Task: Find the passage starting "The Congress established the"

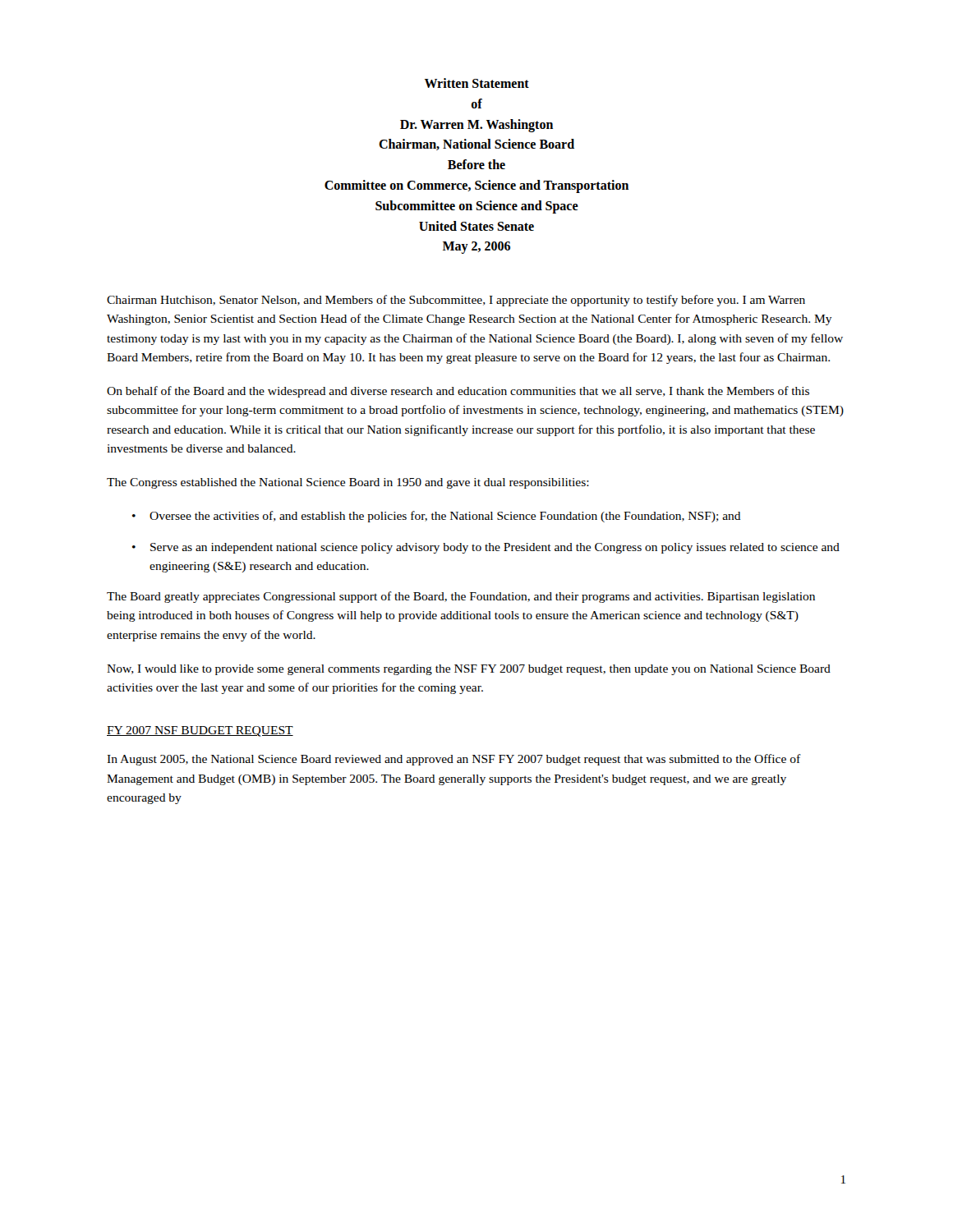Action: [x=348, y=482]
